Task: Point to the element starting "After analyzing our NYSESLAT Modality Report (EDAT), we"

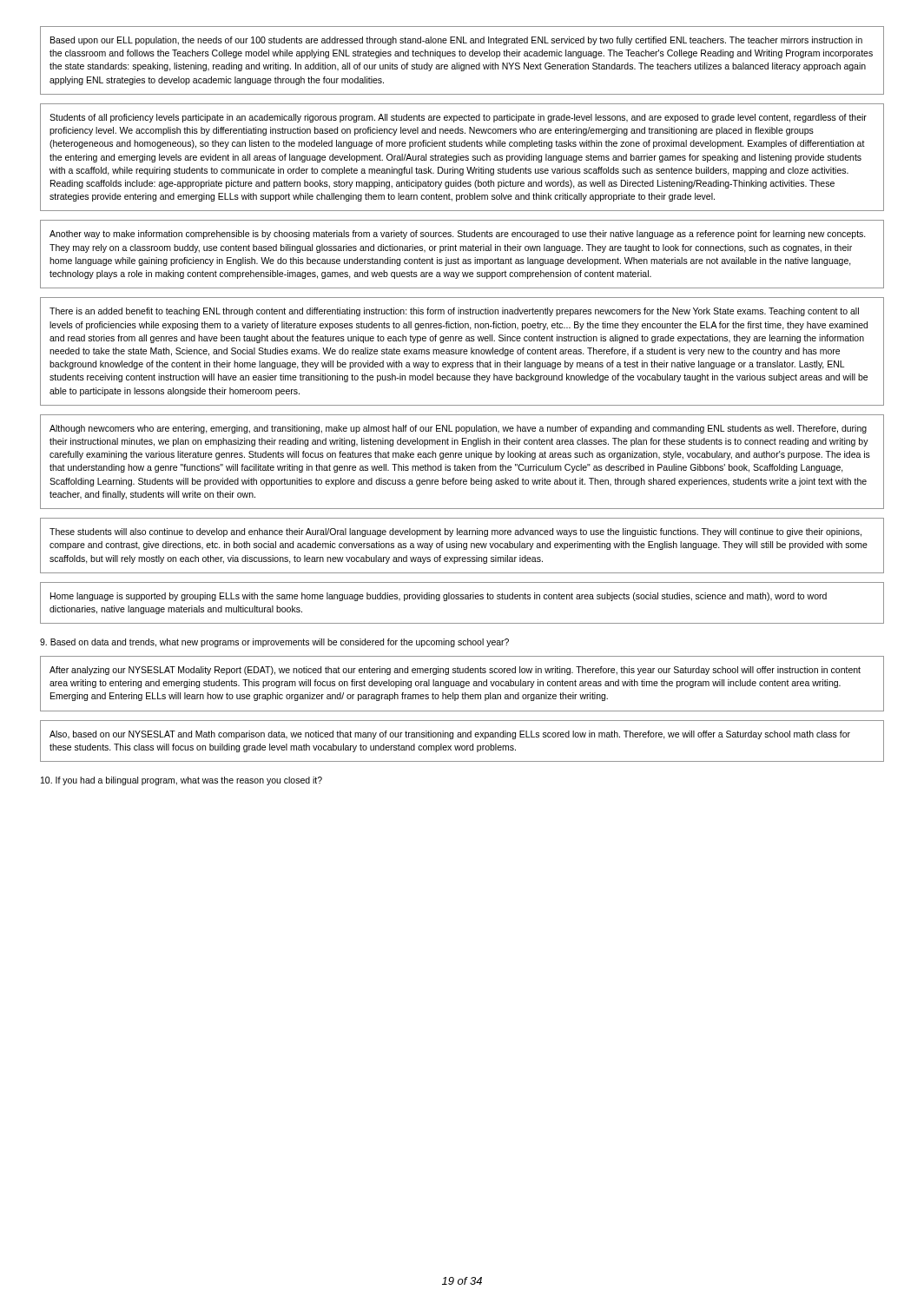Action: [x=455, y=683]
